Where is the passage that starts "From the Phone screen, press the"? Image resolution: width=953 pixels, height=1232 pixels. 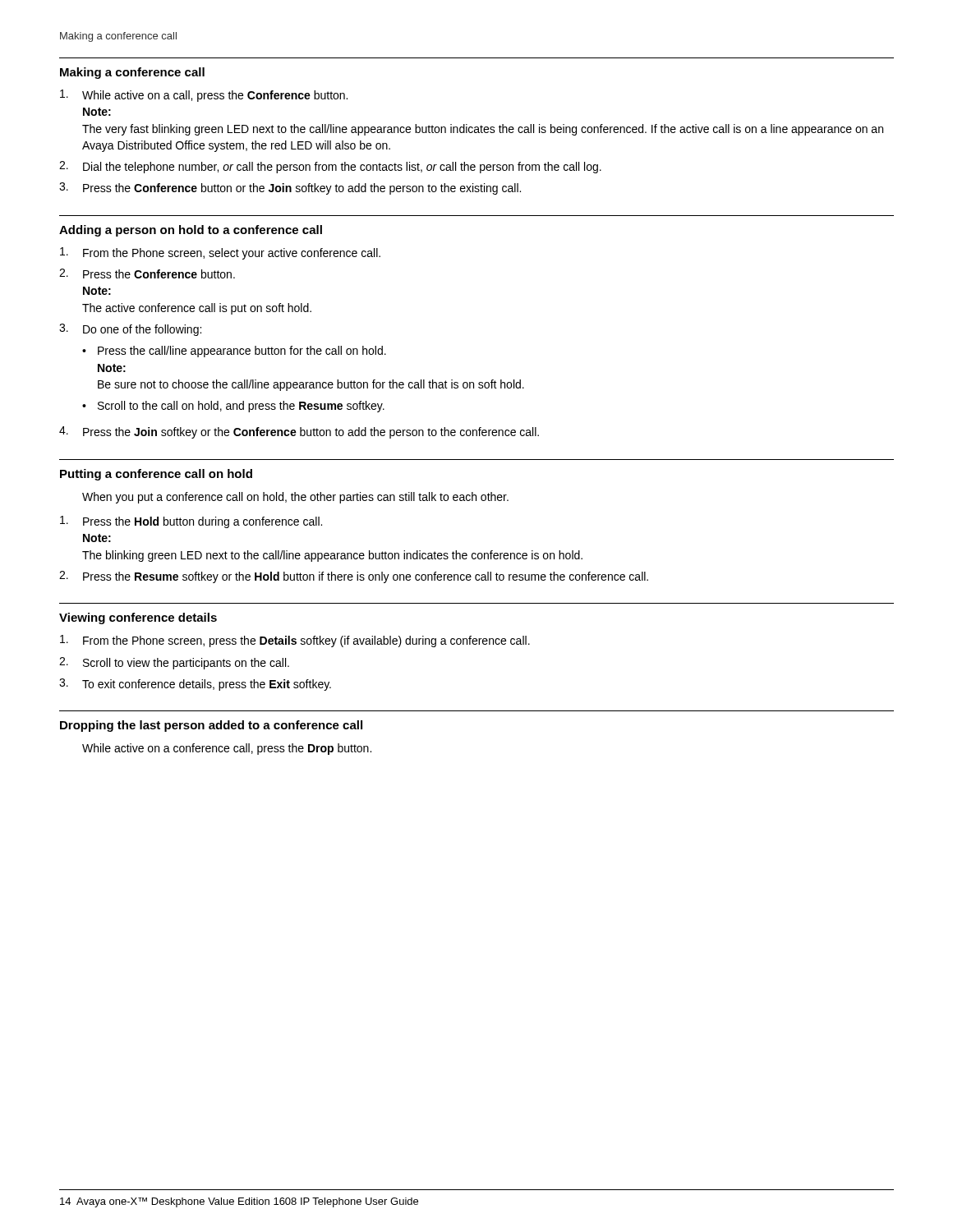pos(476,641)
